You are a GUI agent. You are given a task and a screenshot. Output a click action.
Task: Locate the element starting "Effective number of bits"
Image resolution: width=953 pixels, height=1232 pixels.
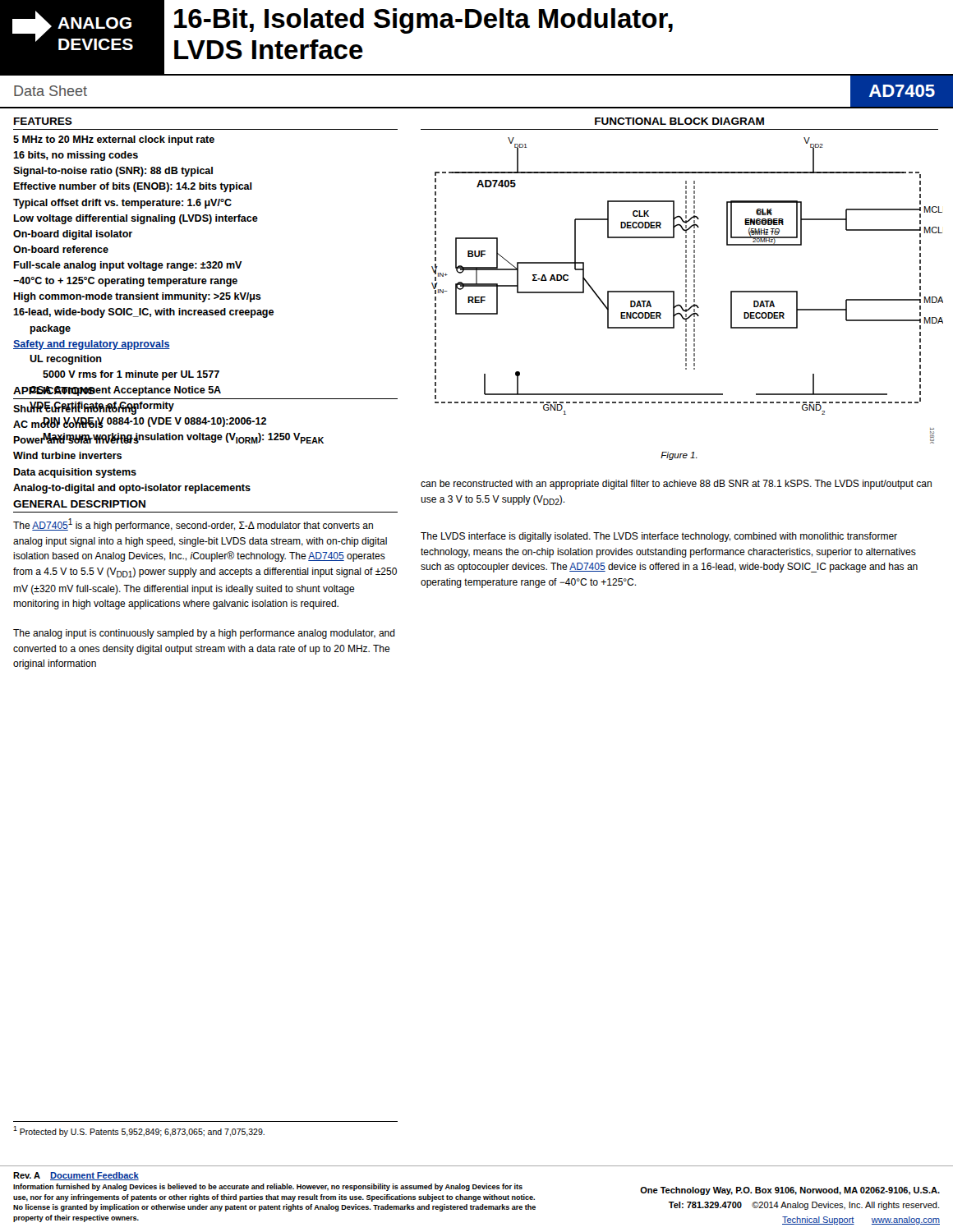click(133, 187)
